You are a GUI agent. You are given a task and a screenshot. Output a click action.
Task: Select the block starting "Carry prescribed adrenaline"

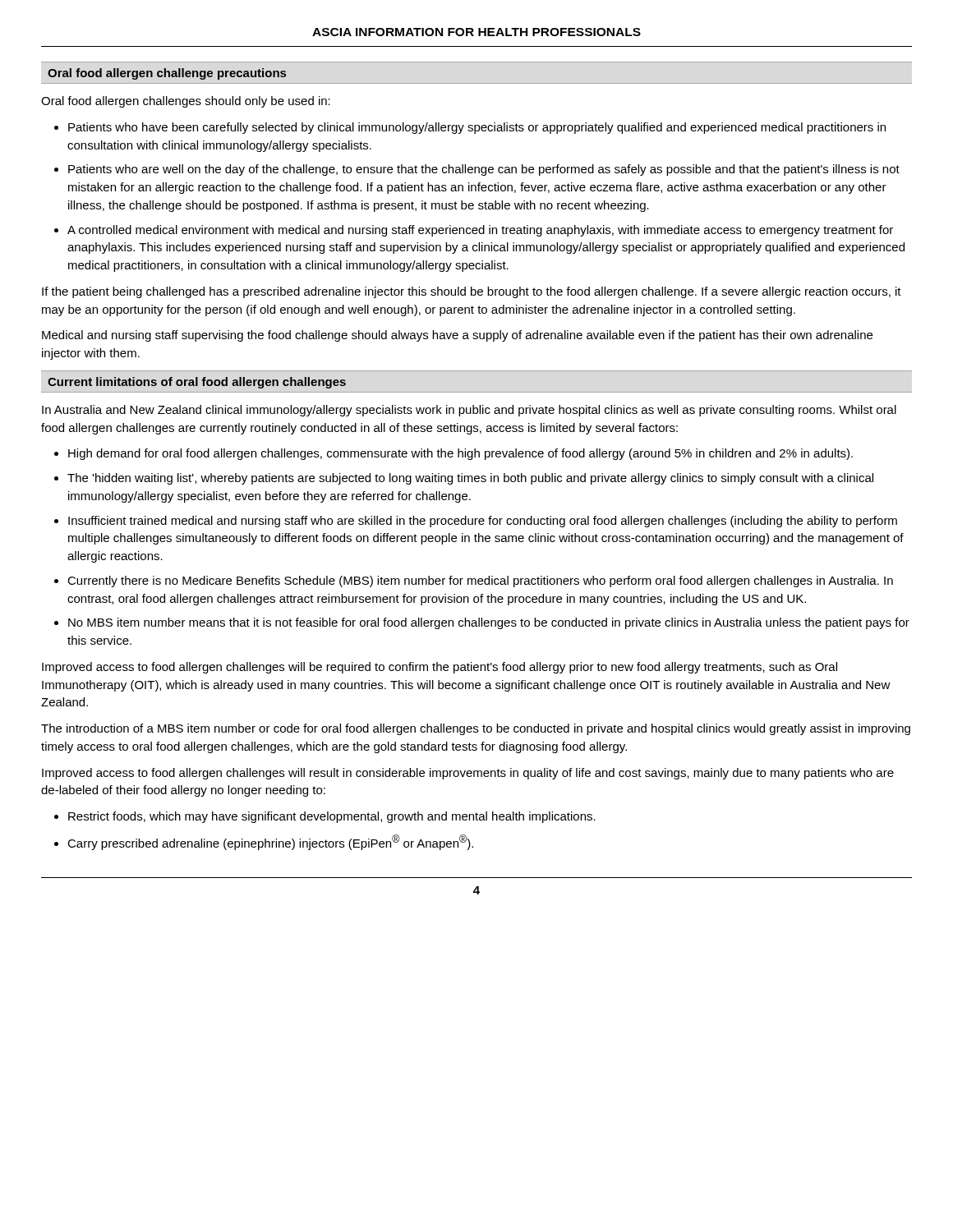pyautogui.click(x=271, y=842)
